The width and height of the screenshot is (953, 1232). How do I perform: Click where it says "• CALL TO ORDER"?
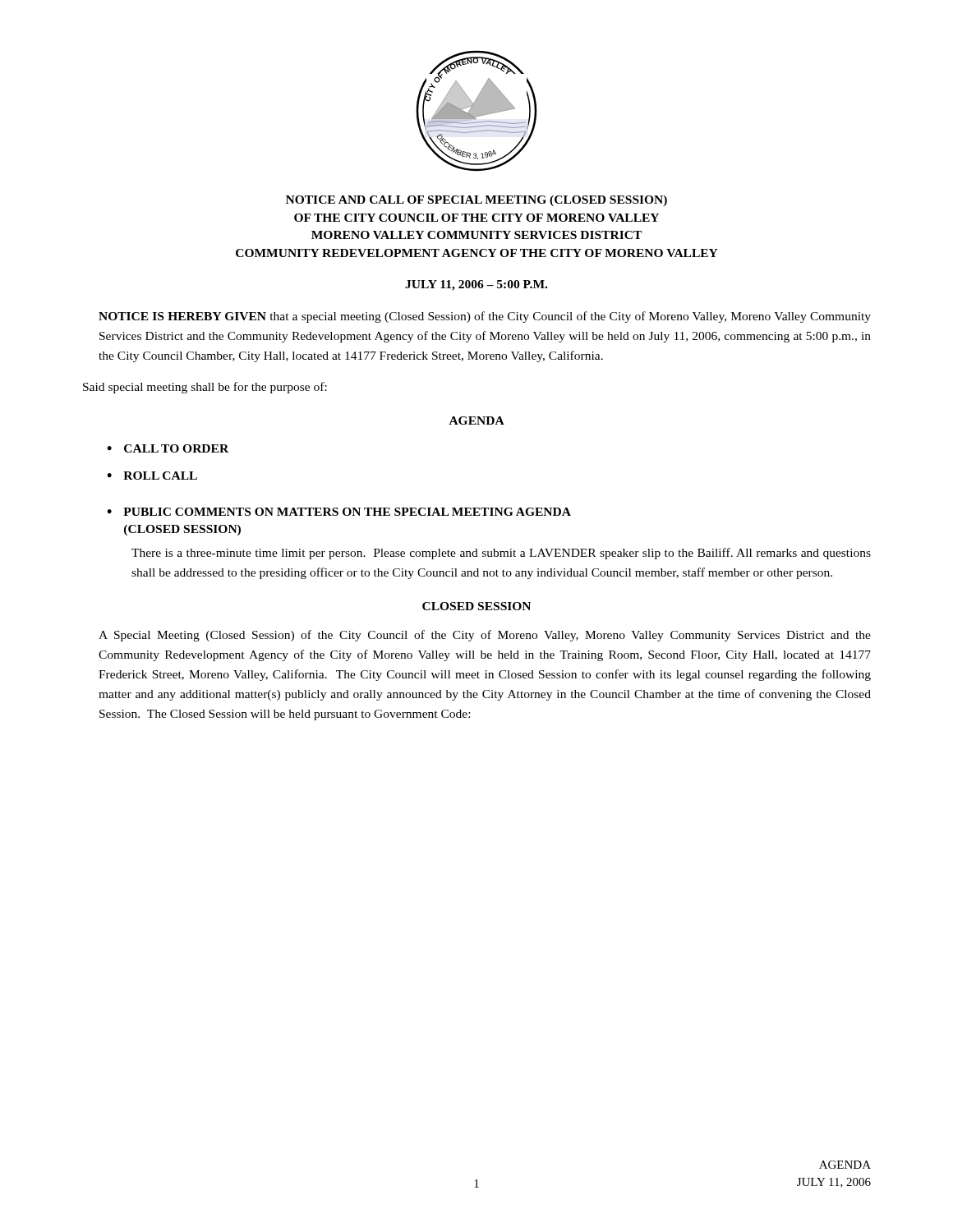pos(168,449)
